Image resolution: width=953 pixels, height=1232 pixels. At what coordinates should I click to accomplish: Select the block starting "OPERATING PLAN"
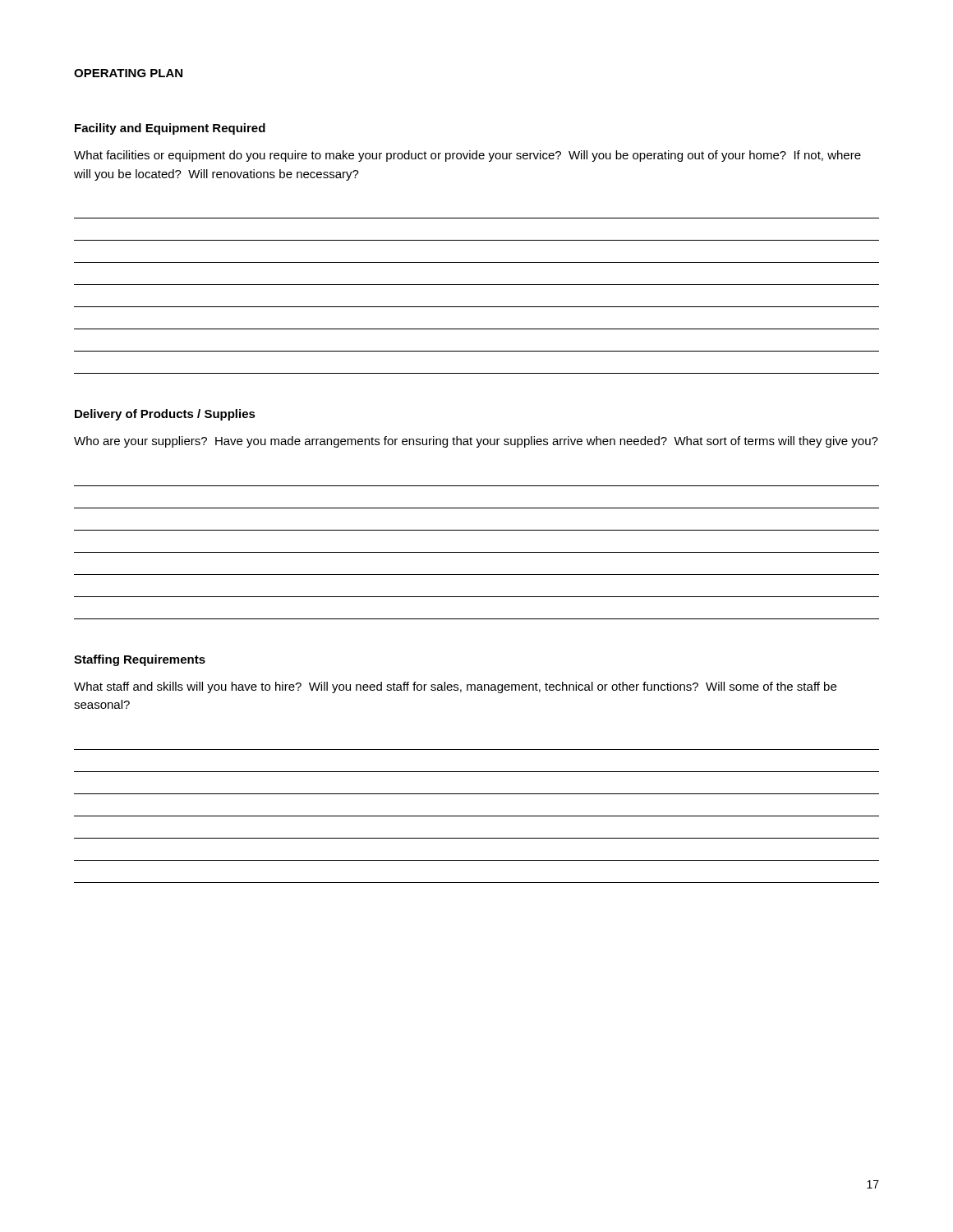129,73
